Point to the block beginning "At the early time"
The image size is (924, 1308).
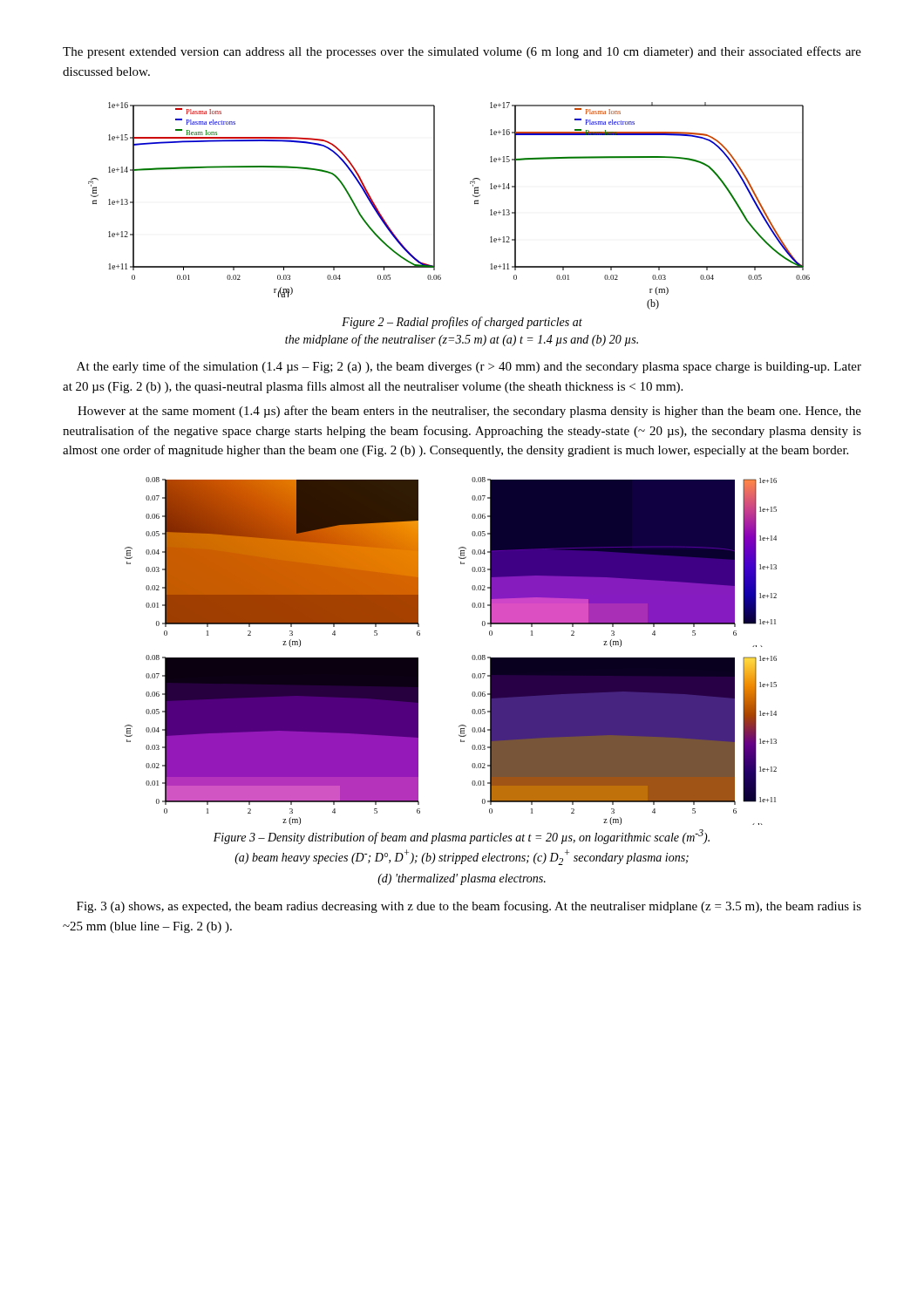[462, 376]
